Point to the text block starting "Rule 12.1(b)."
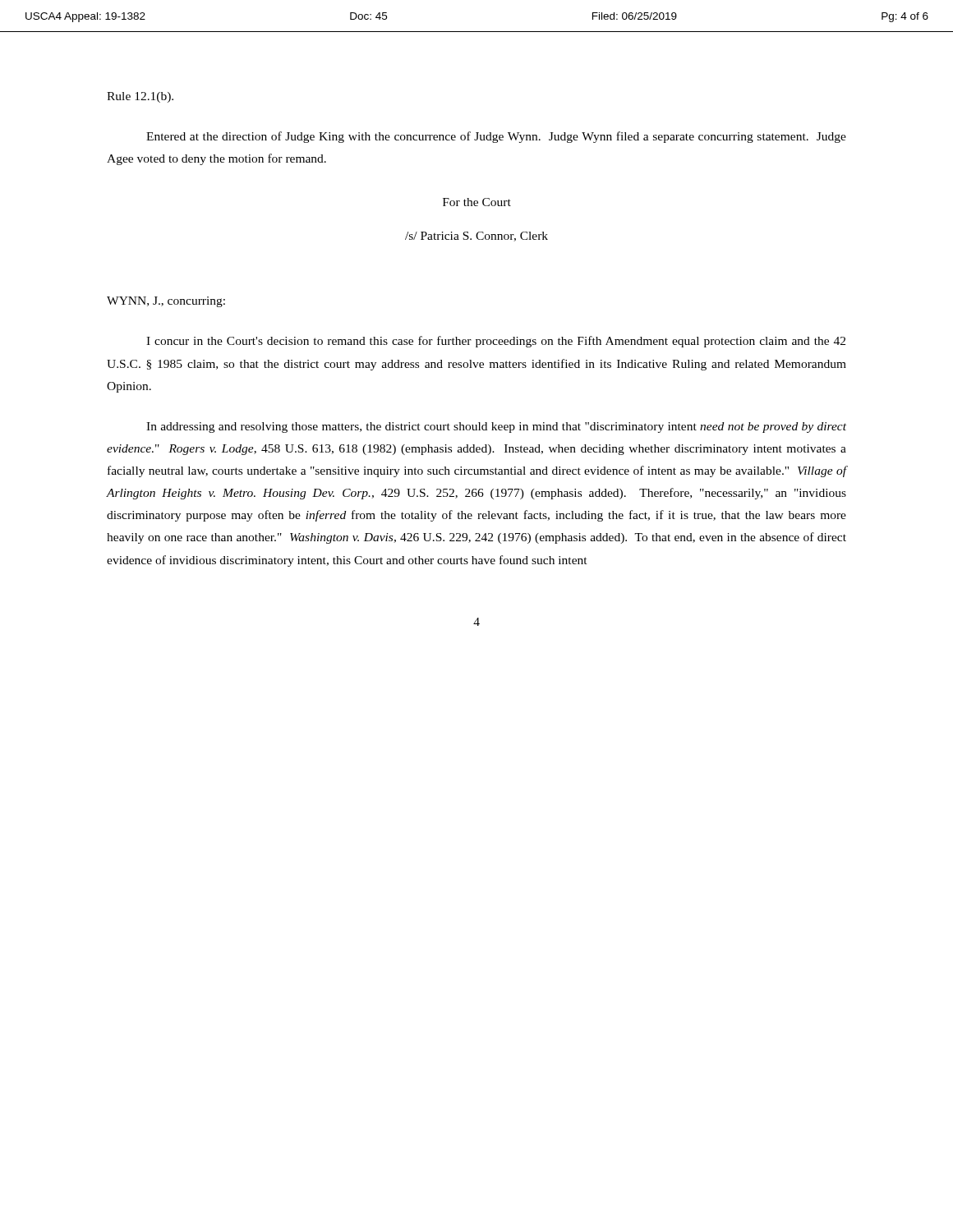This screenshot has height=1232, width=953. [x=141, y=95]
